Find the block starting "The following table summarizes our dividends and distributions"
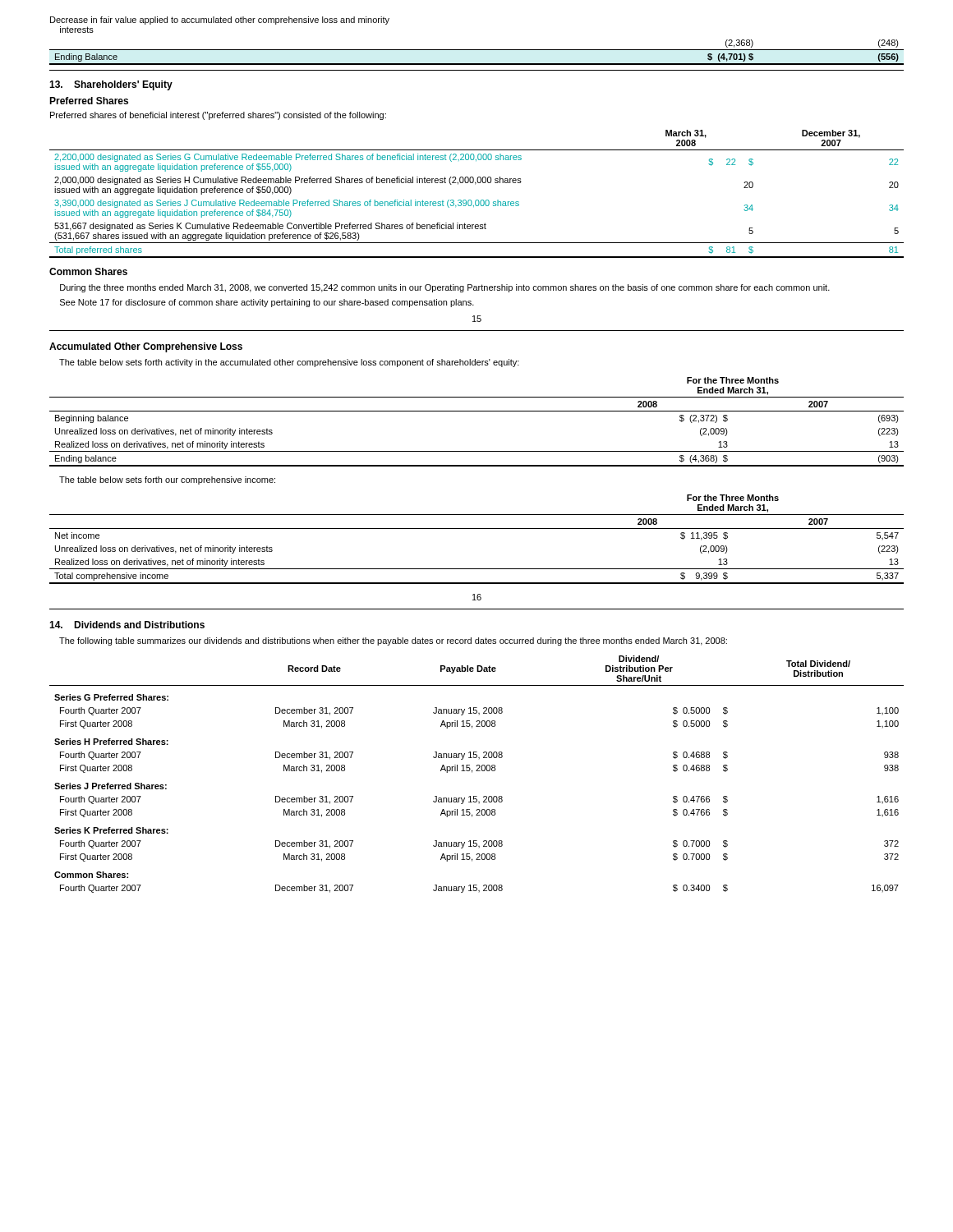 [x=389, y=641]
